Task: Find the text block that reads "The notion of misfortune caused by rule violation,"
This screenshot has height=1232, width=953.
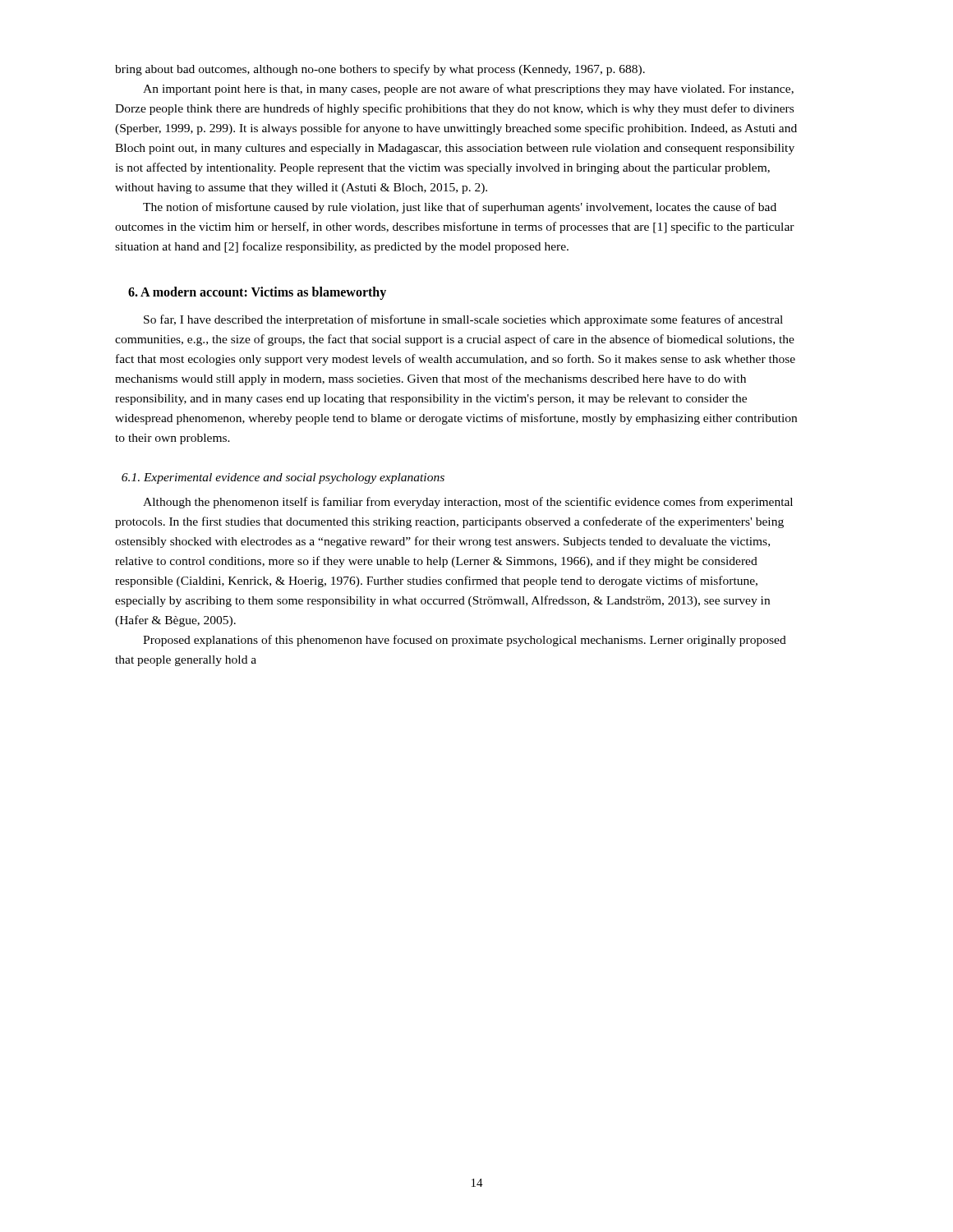Action: [x=460, y=227]
